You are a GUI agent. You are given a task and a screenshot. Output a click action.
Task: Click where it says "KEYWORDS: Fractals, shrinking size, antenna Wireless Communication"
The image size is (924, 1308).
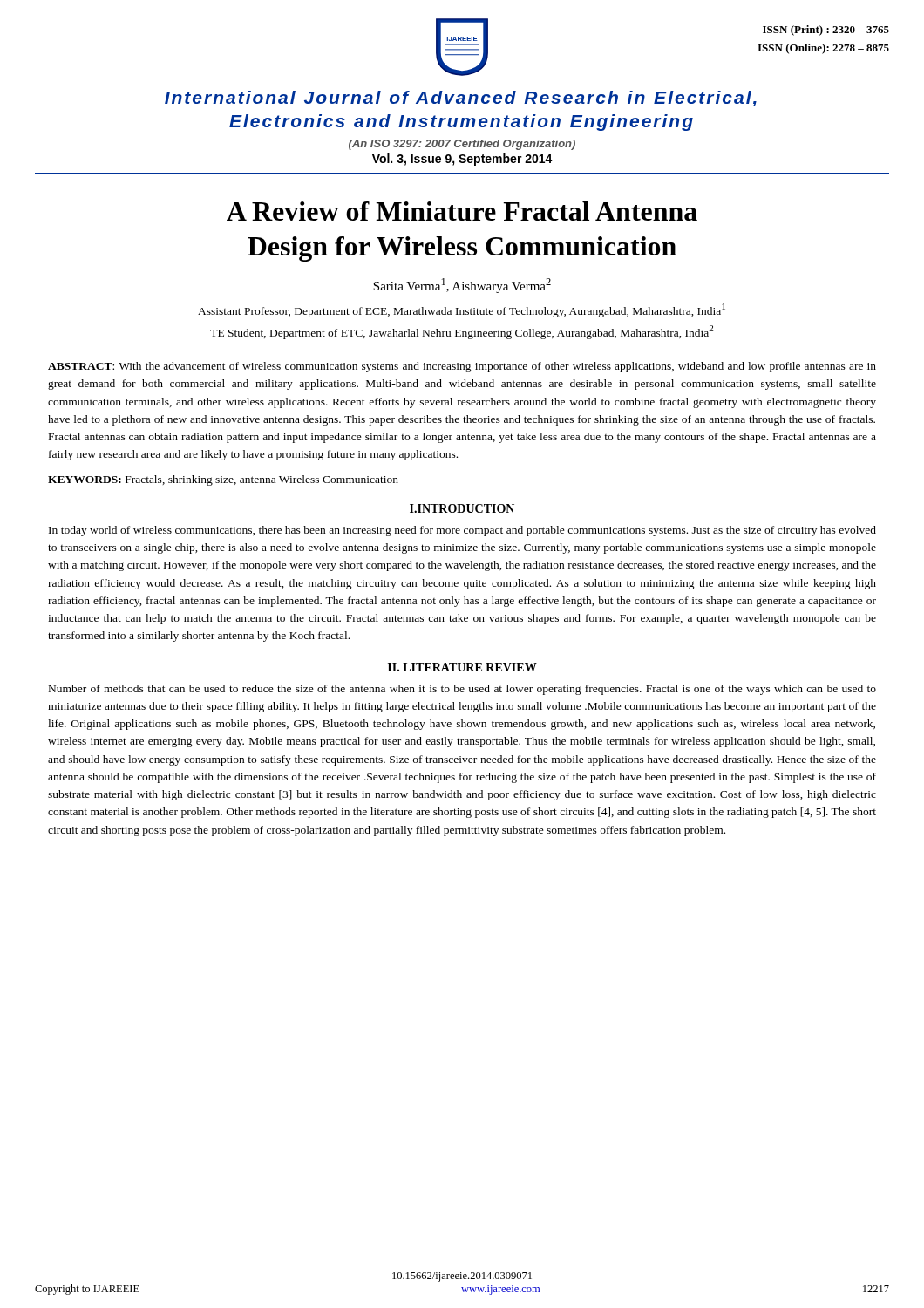coord(223,479)
